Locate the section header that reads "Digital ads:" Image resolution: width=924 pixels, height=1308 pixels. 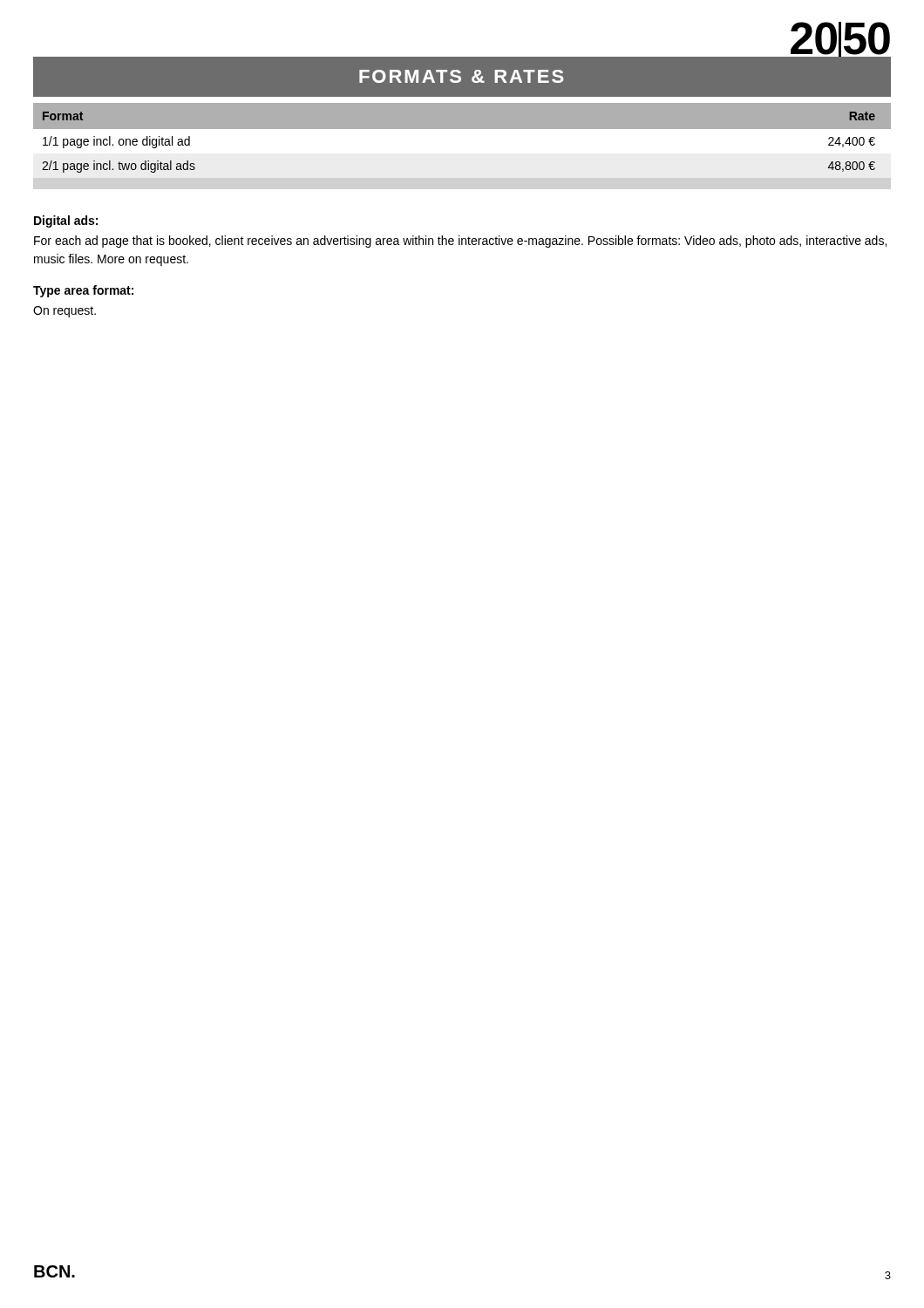(66, 221)
